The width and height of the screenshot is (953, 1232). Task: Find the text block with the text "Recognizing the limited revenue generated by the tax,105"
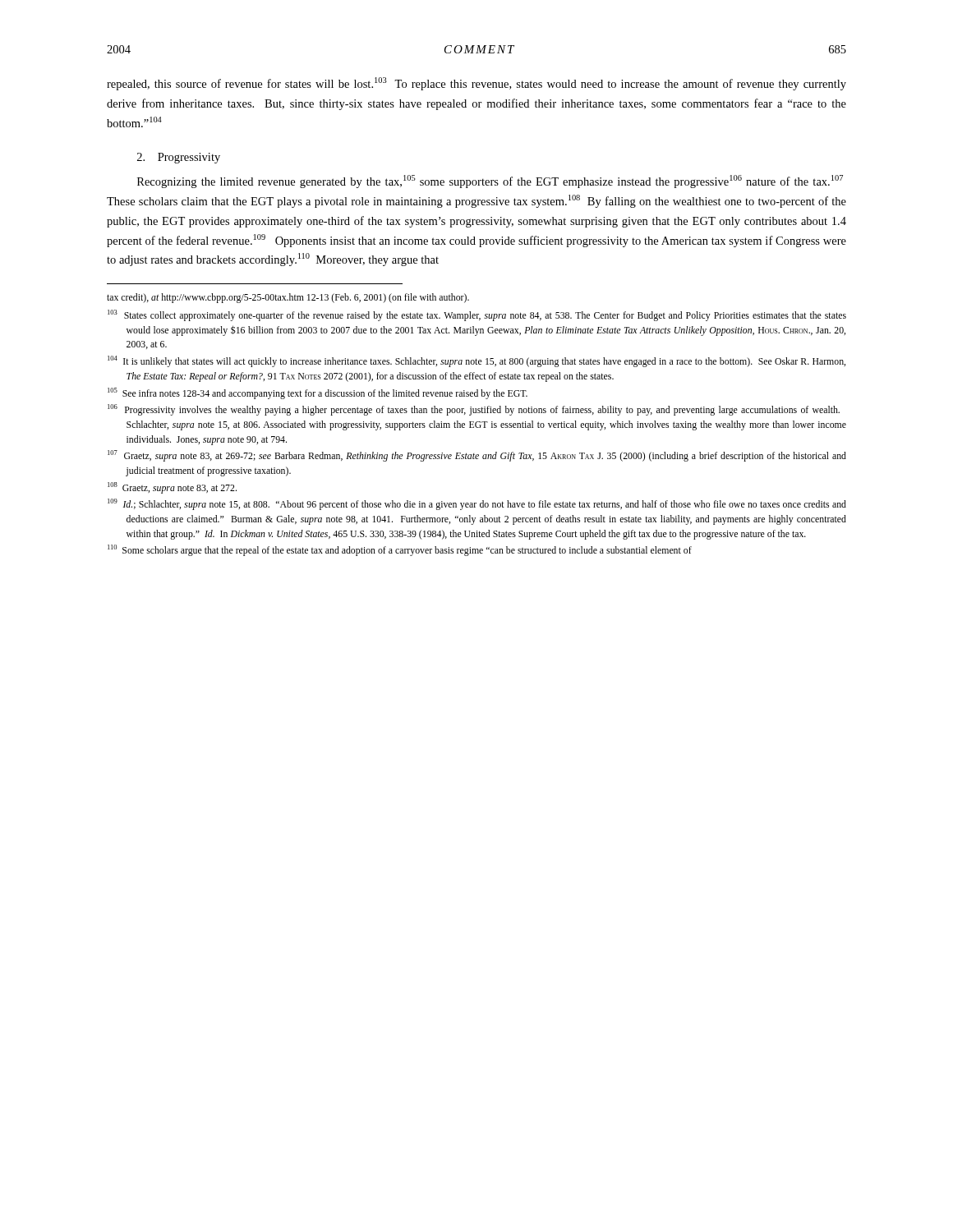[476, 221]
